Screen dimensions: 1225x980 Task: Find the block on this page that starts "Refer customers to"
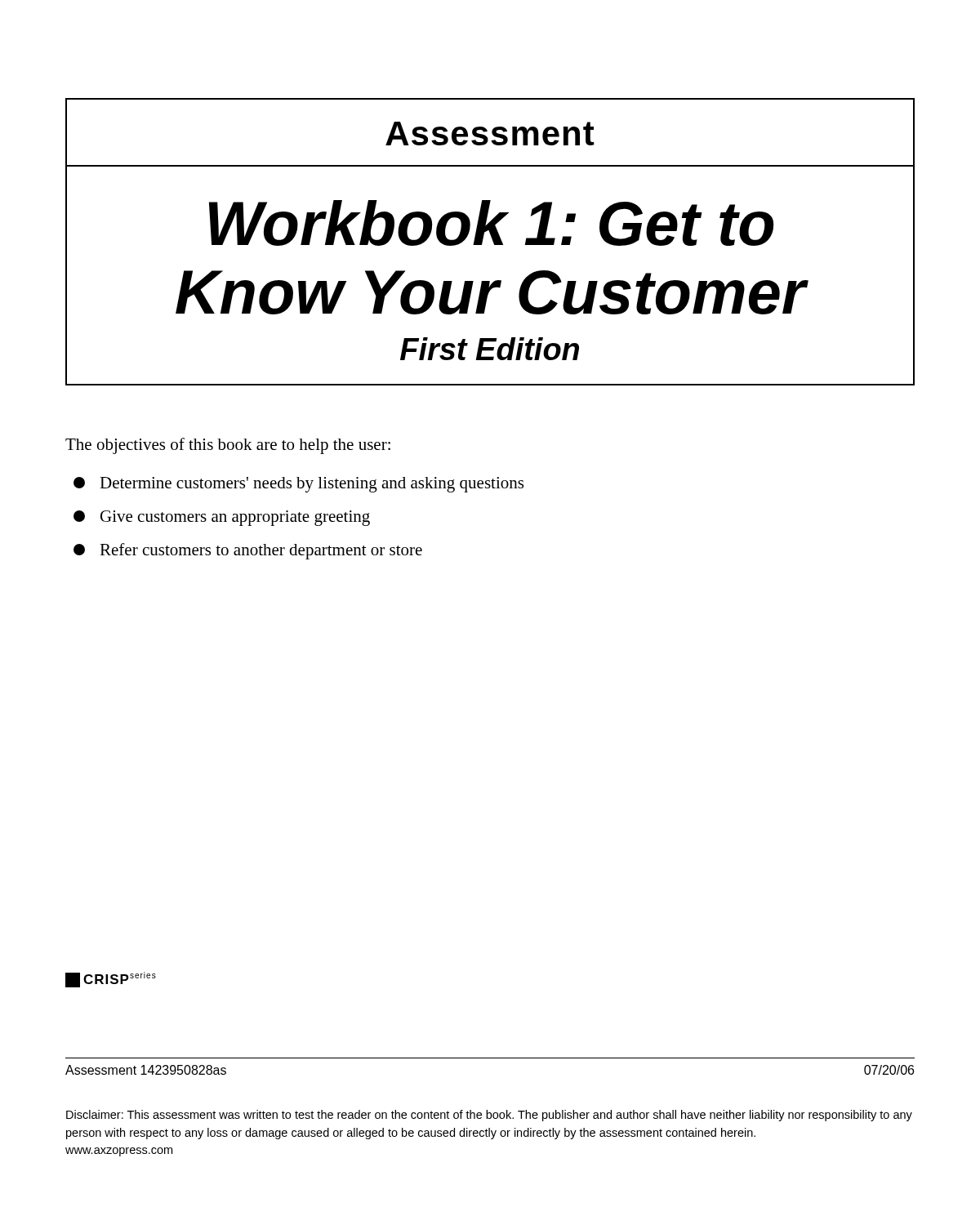pyautogui.click(x=248, y=550)
